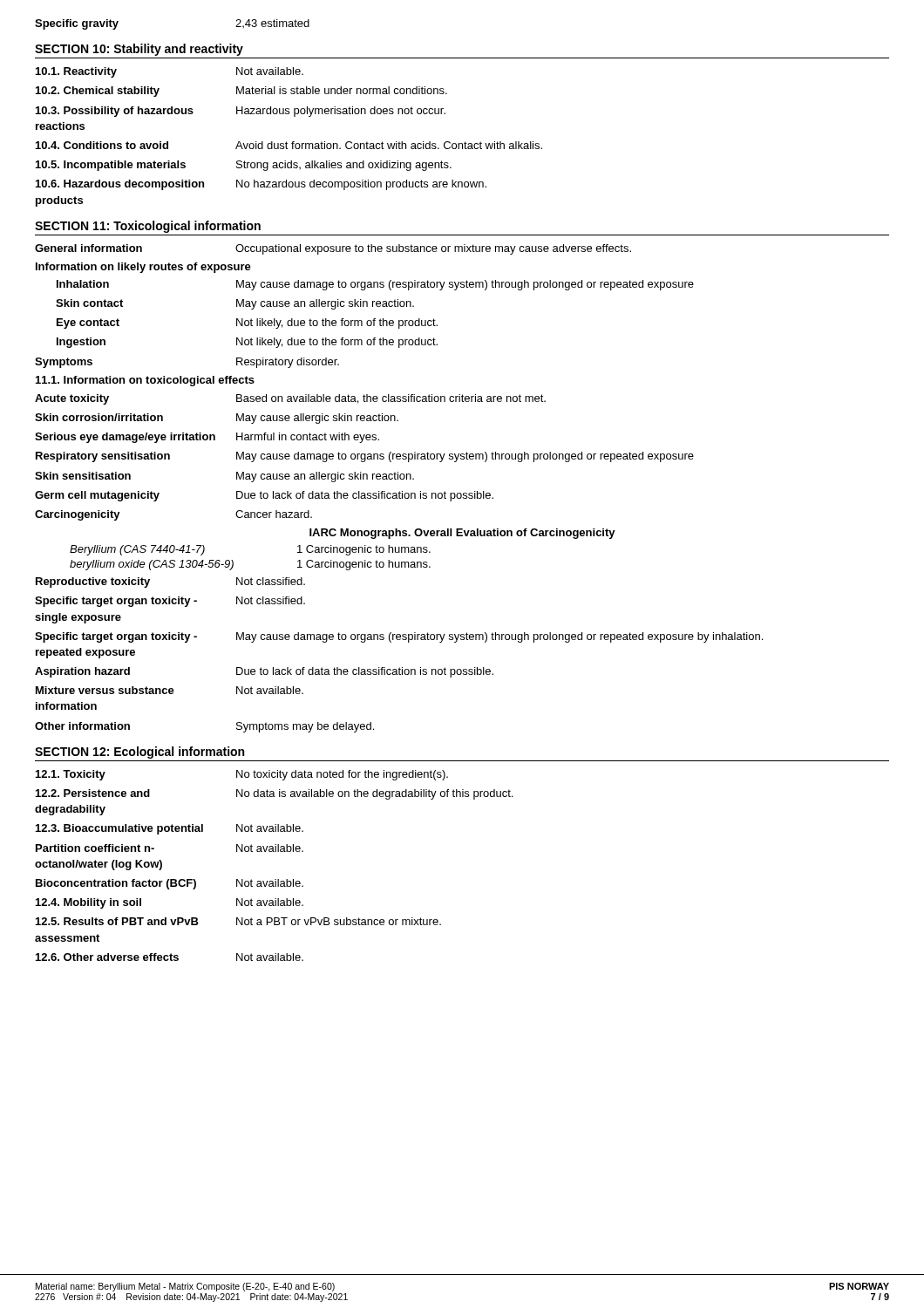
Task: Click the passage that begins "6. Hazardous decomposition products No"
Action: click(462, 192)
